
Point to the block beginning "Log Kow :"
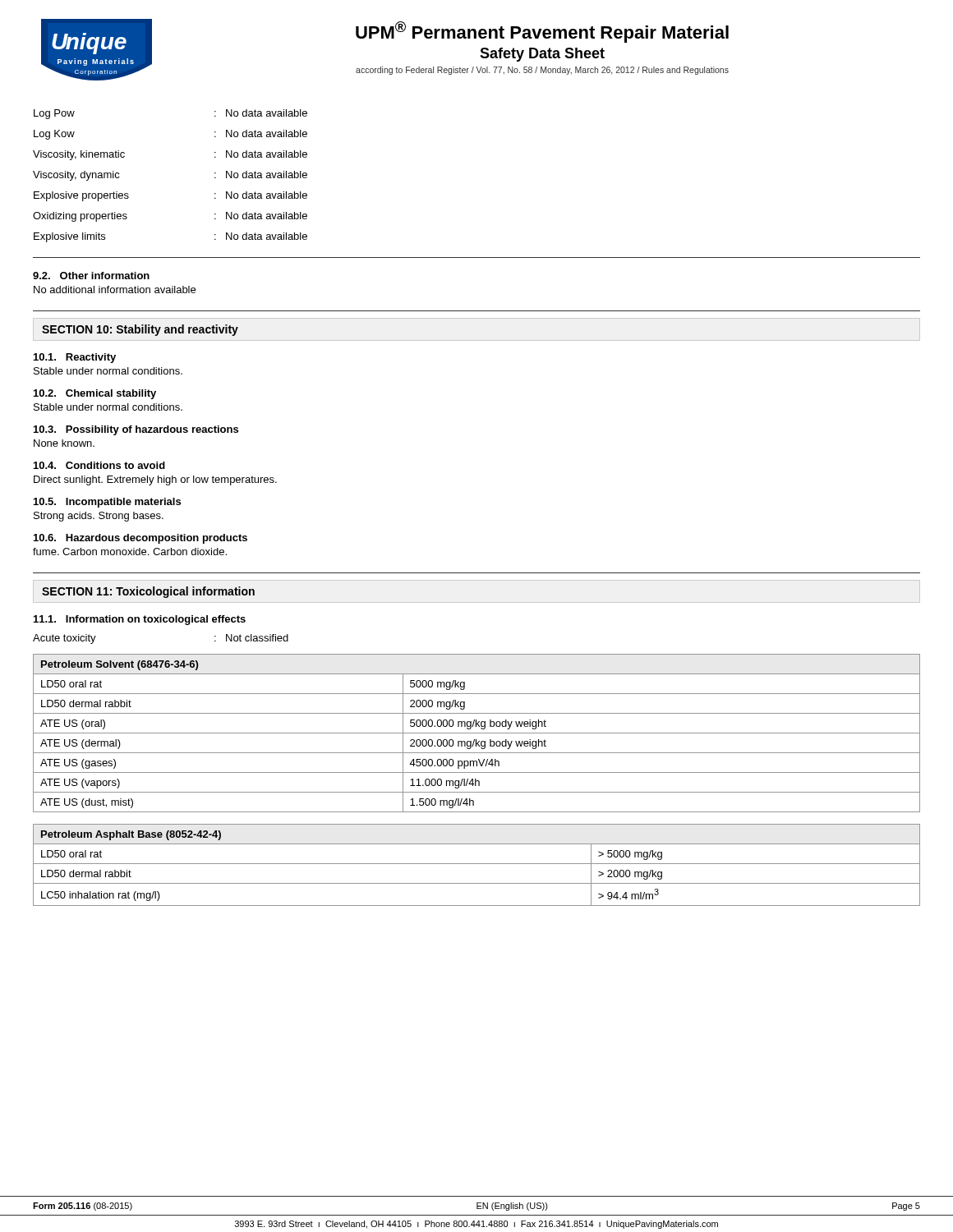(x=46, y=134)
